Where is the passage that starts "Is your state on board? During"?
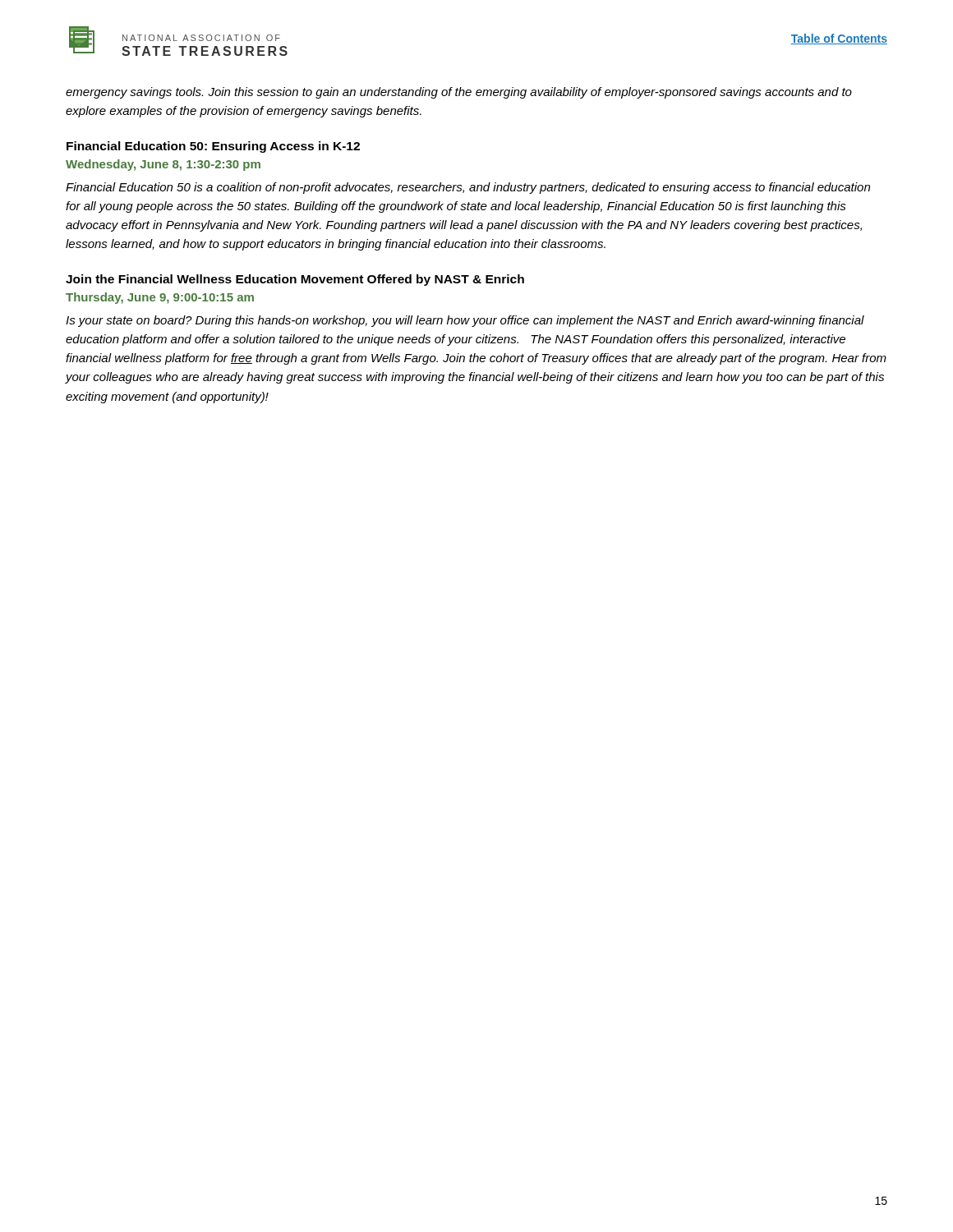 (x=476, y=358)
